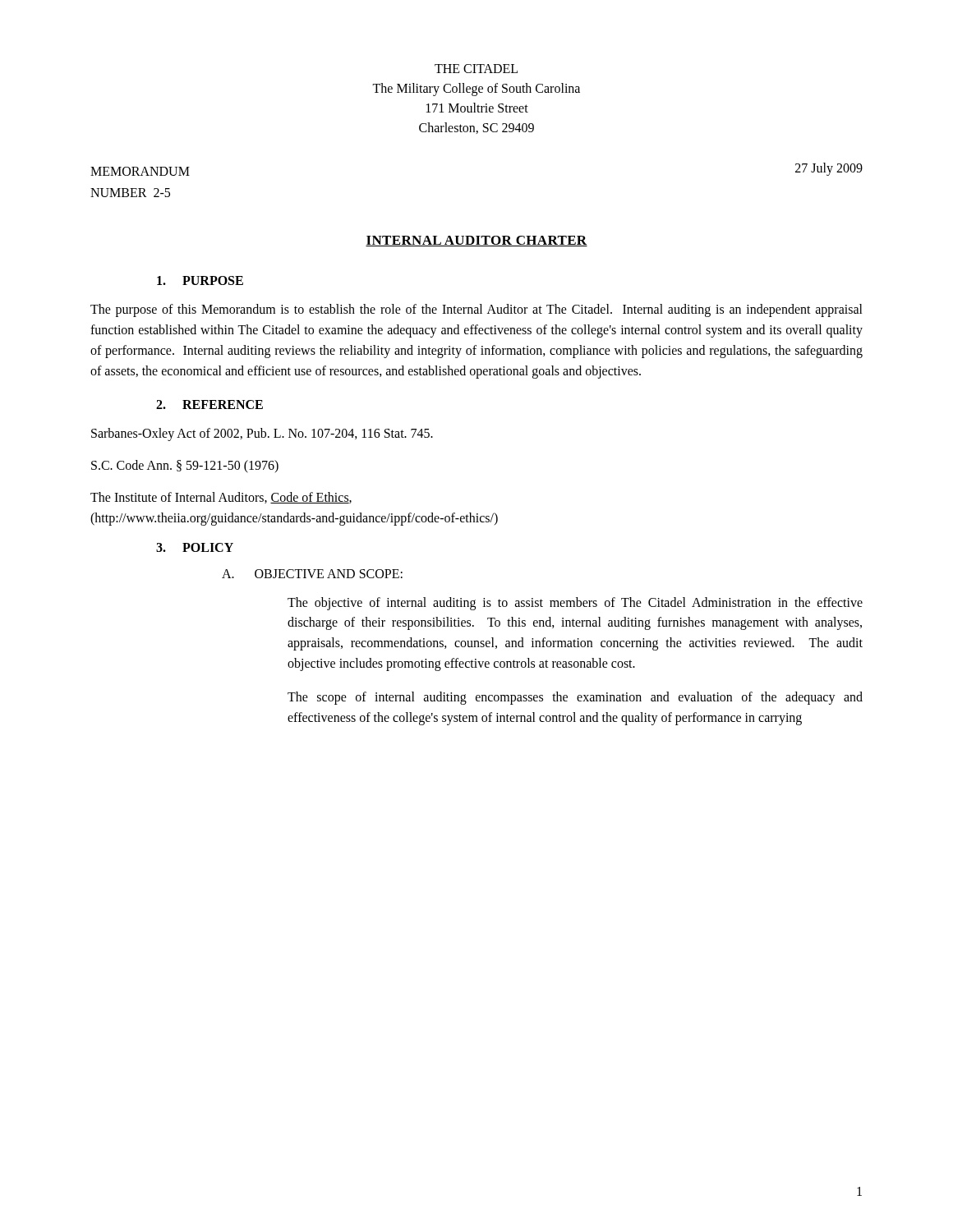
Task: Point to the text starting "The scope of"
Action: (575, 707)
